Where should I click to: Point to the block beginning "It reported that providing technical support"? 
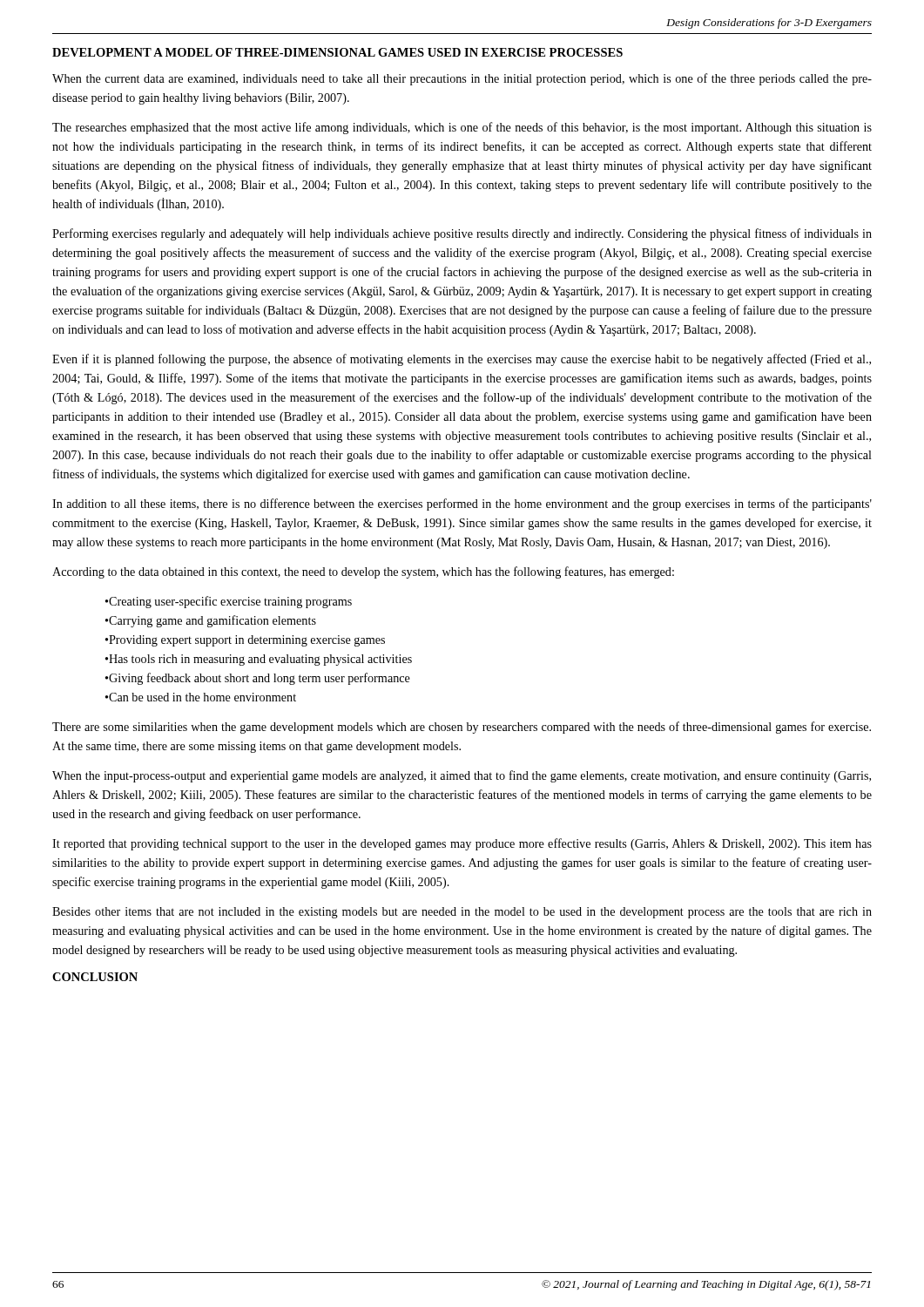click(462, 863)
